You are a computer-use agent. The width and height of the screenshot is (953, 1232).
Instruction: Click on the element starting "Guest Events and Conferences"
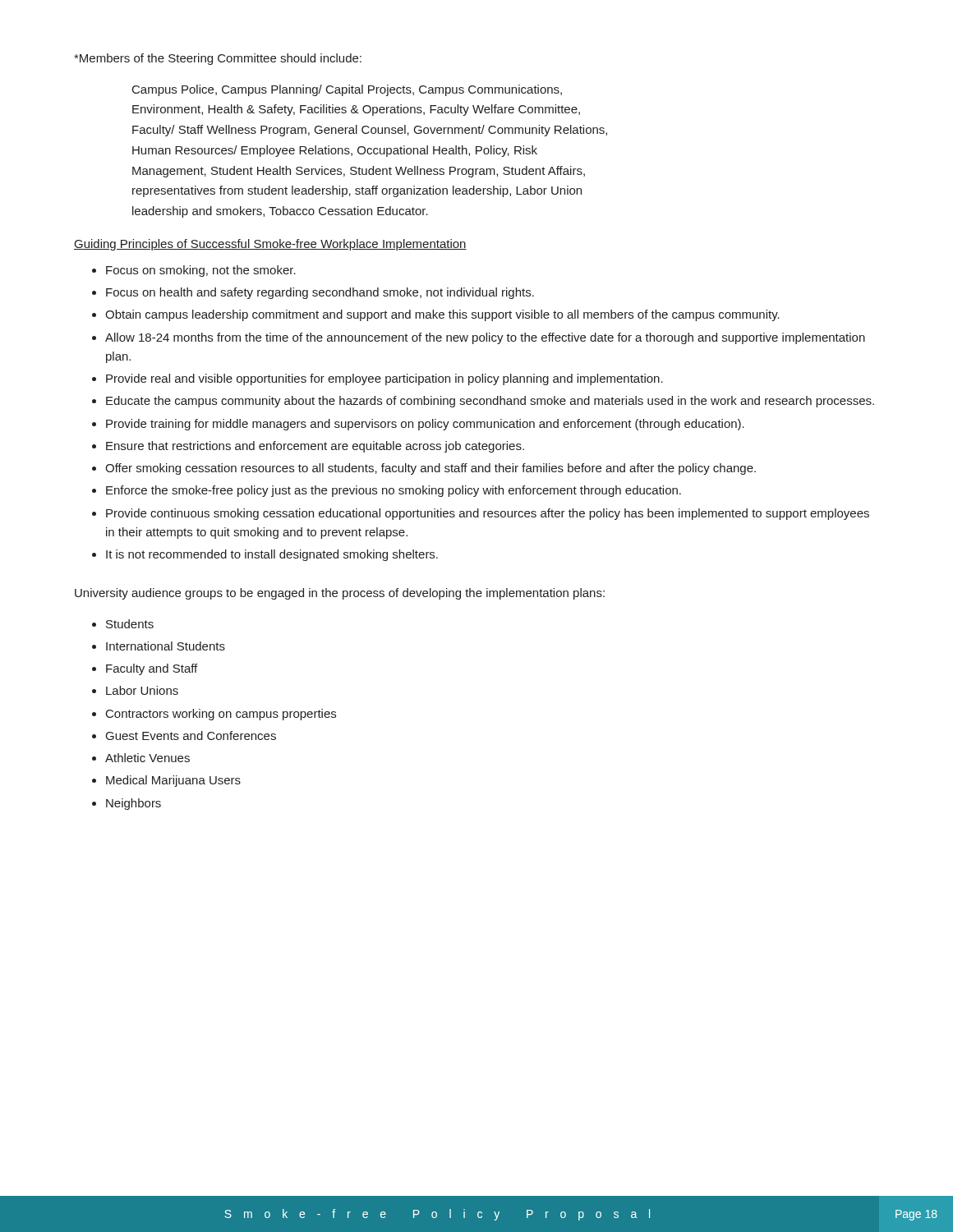[x=191, y=735]
